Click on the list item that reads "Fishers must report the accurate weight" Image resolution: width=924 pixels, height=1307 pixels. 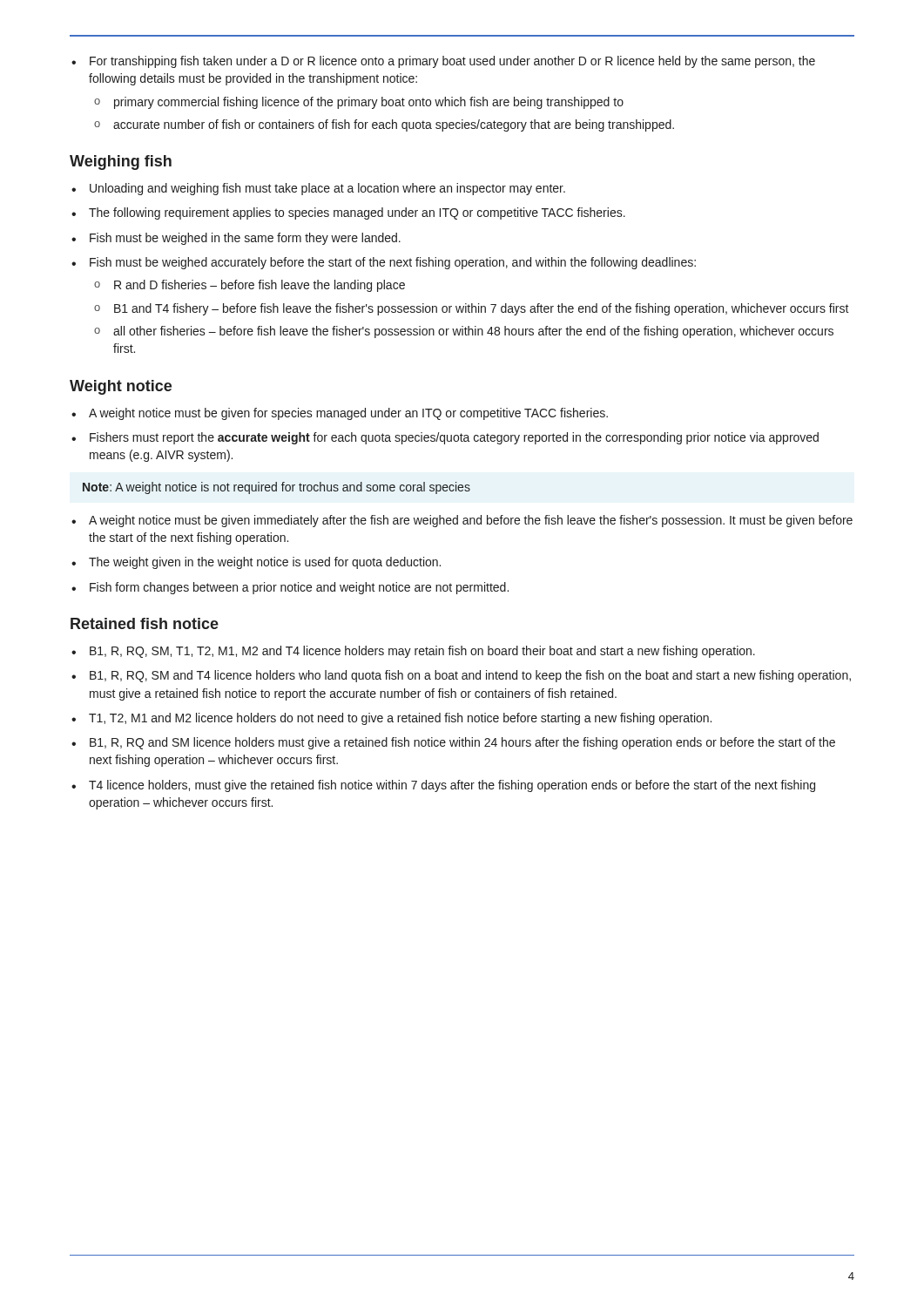462,446
